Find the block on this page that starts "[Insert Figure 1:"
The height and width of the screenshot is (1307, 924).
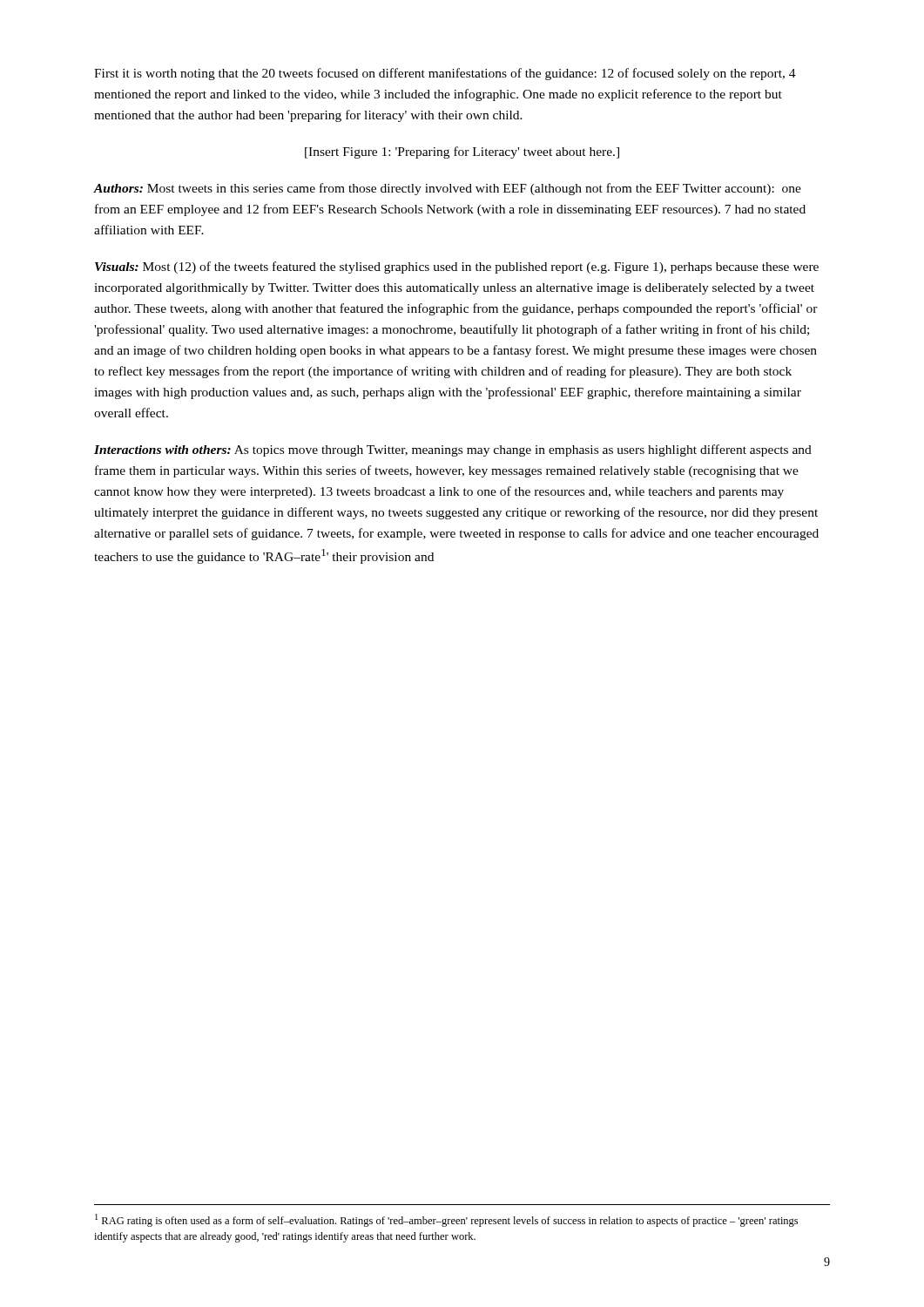[462, 151]
